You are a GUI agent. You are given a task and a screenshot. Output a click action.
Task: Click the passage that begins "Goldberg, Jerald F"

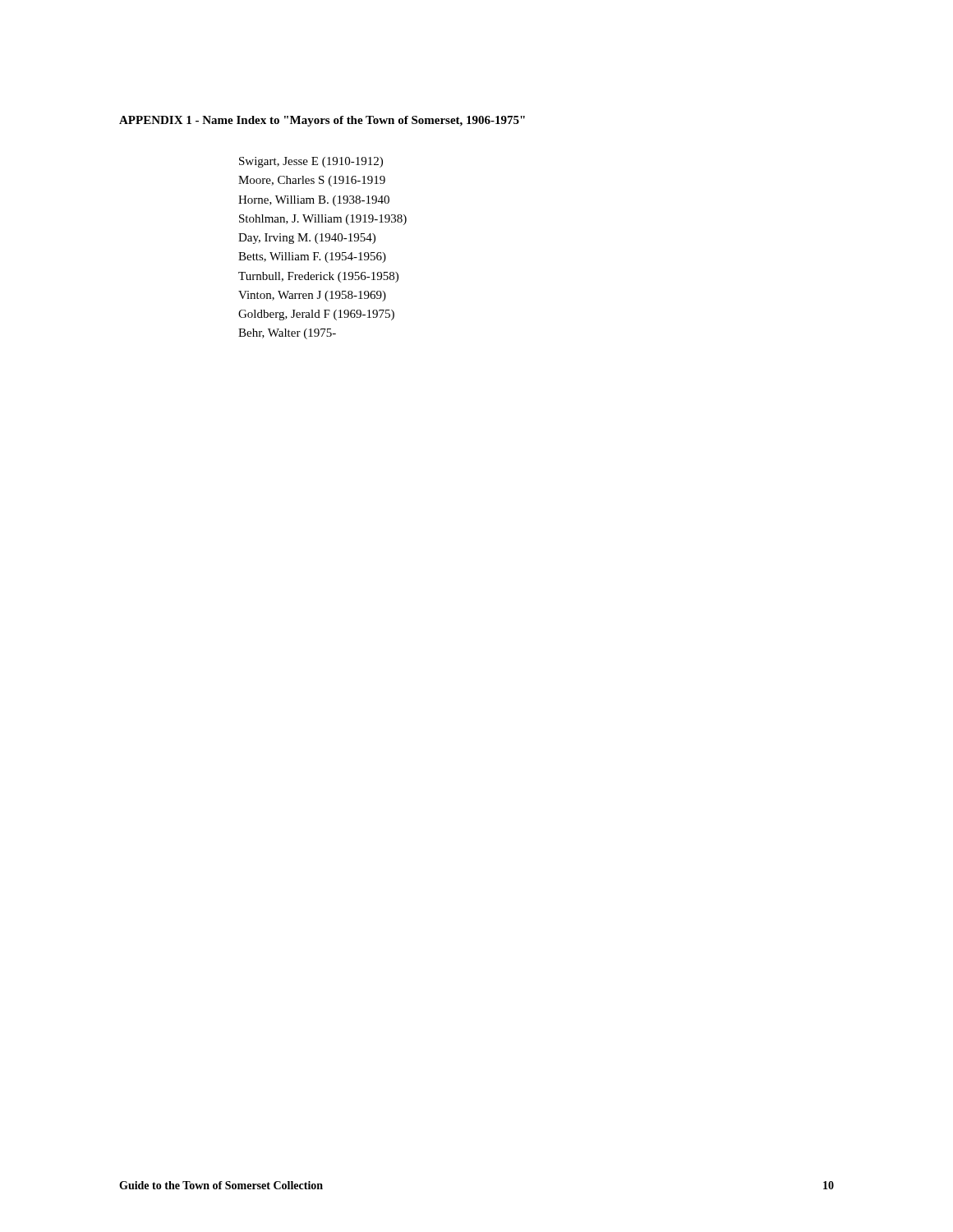317,314
